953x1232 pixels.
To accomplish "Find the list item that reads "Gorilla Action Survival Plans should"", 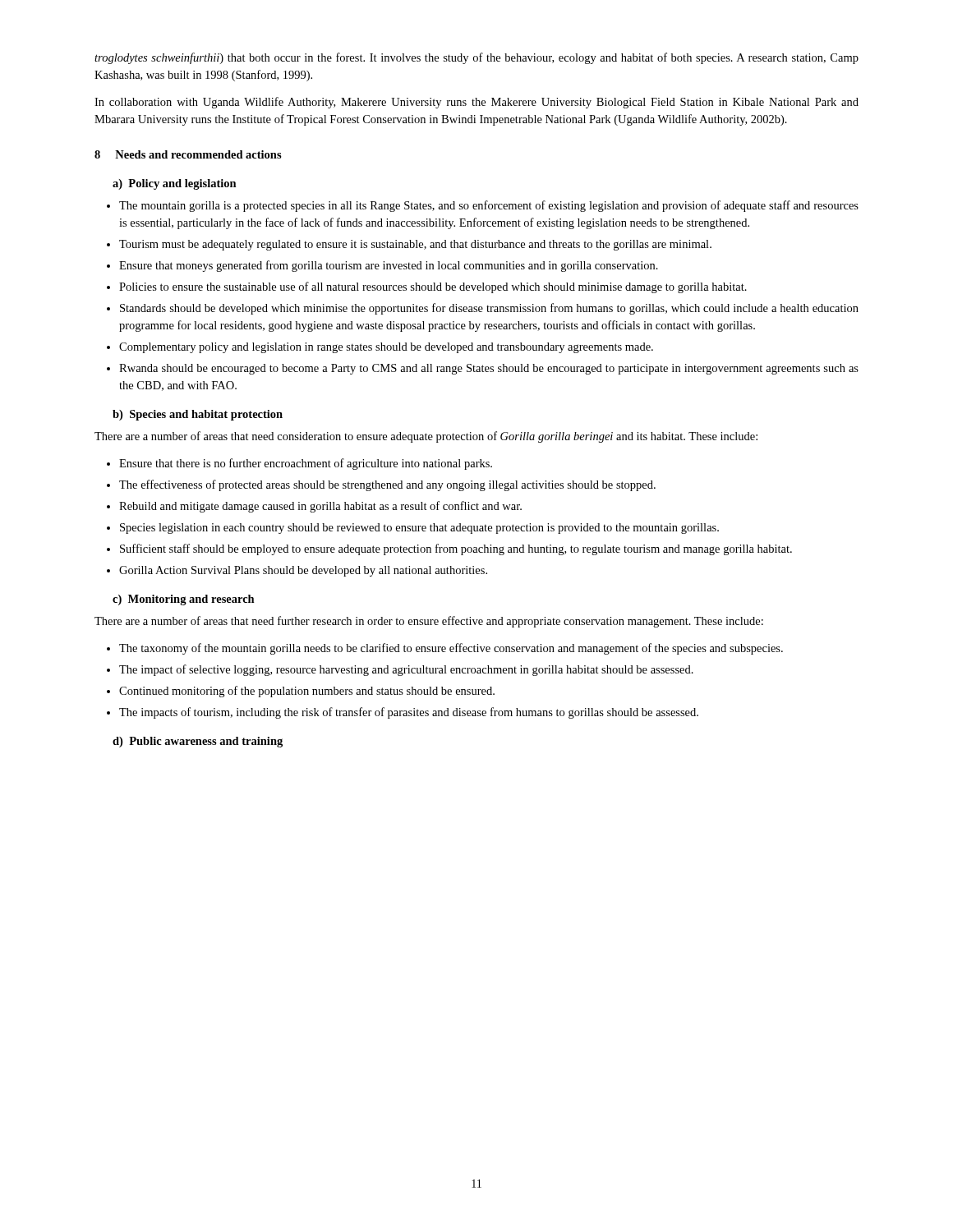I will [489, 571].
